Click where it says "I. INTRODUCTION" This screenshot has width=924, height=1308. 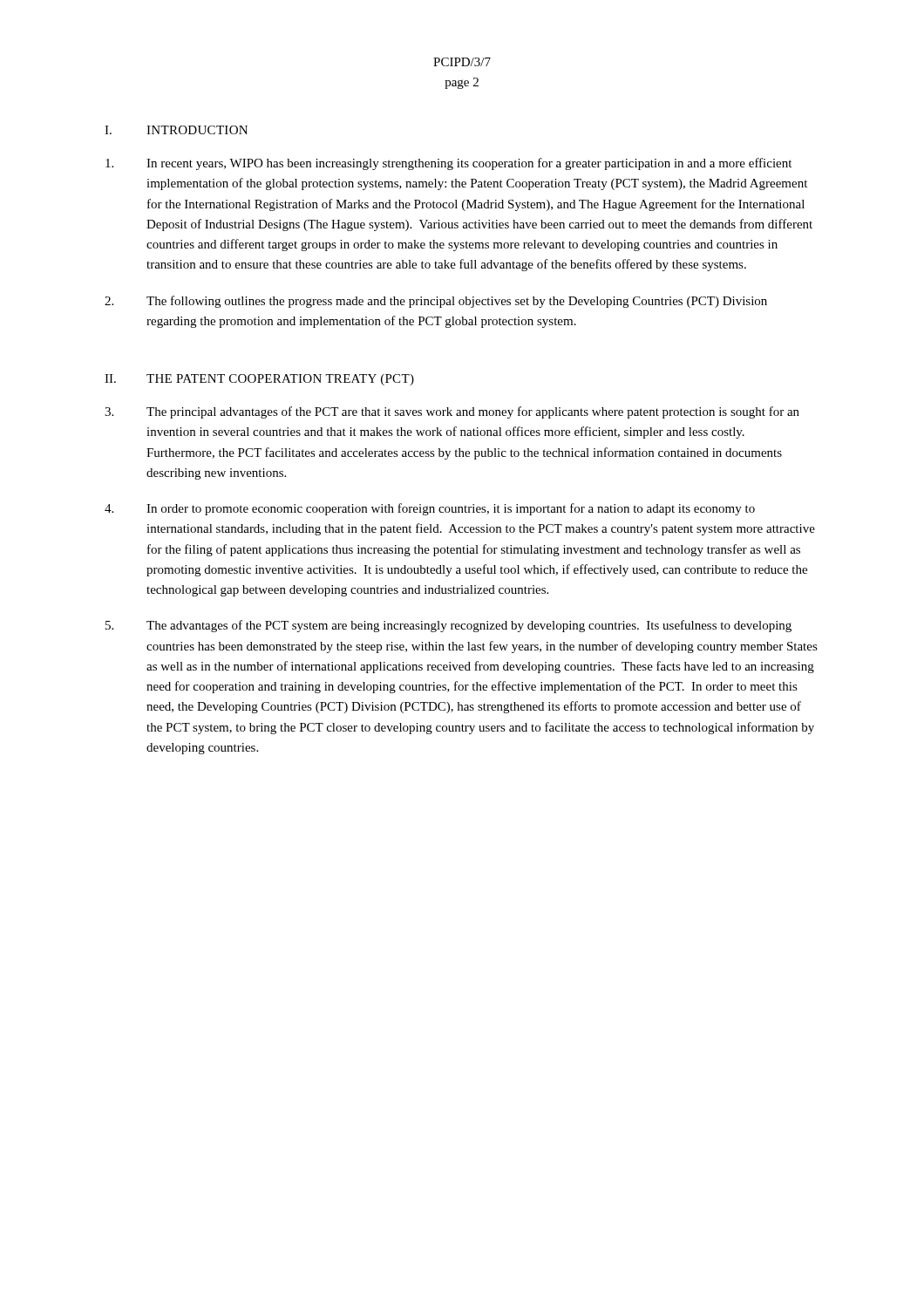point(176,130)
